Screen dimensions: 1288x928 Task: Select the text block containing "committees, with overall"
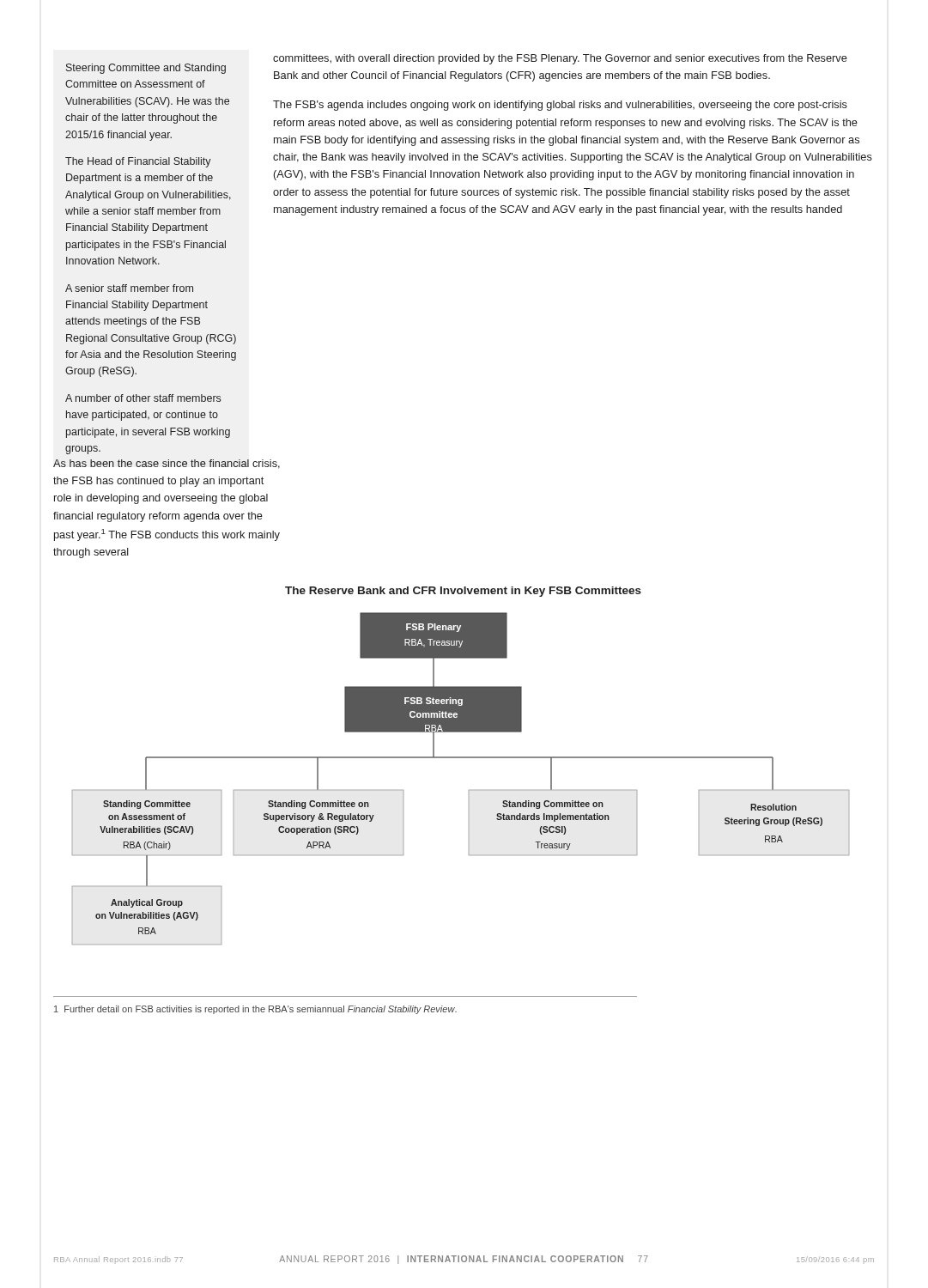[x=573, y=134]
